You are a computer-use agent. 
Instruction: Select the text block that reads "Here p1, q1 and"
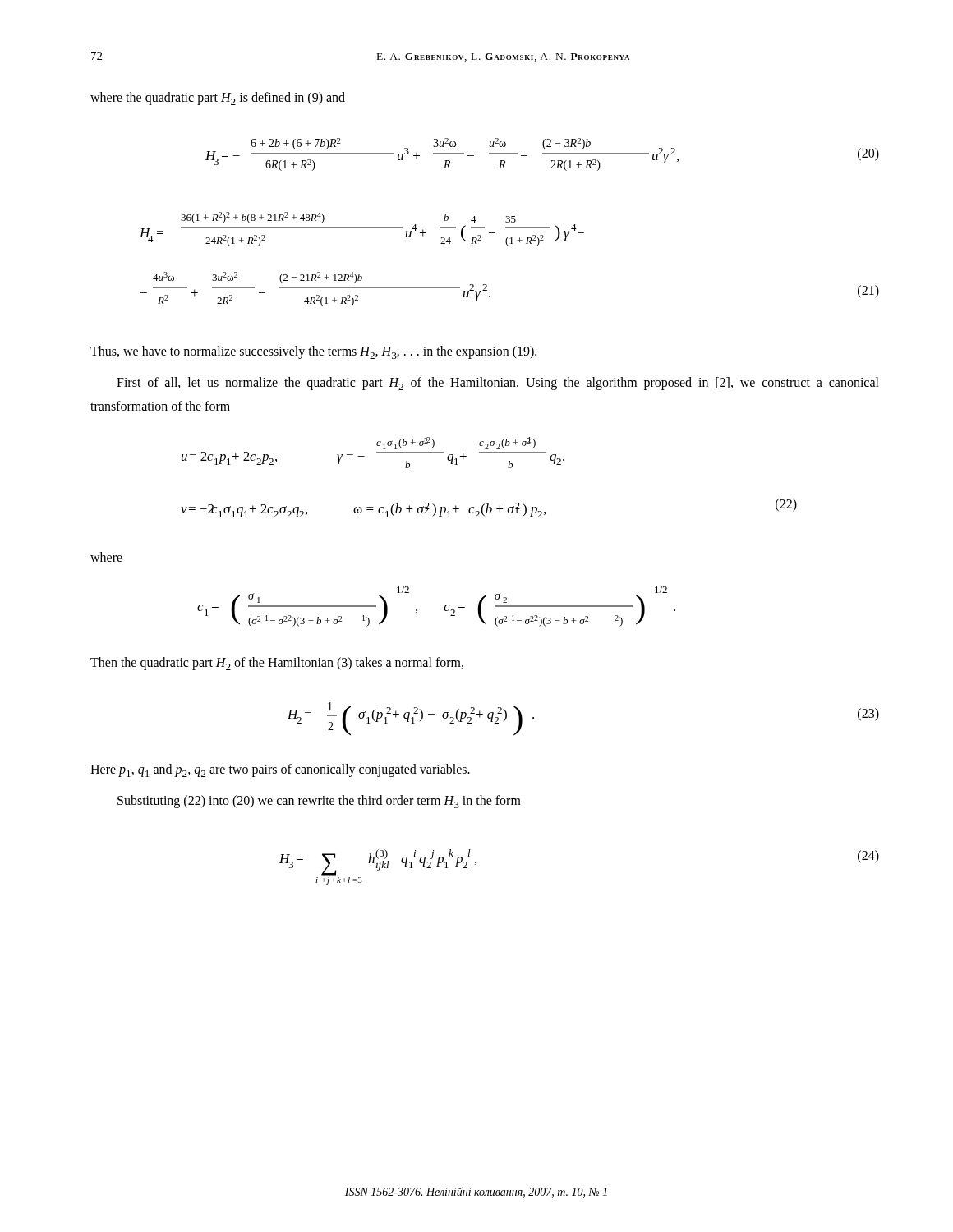pos(280,771)
